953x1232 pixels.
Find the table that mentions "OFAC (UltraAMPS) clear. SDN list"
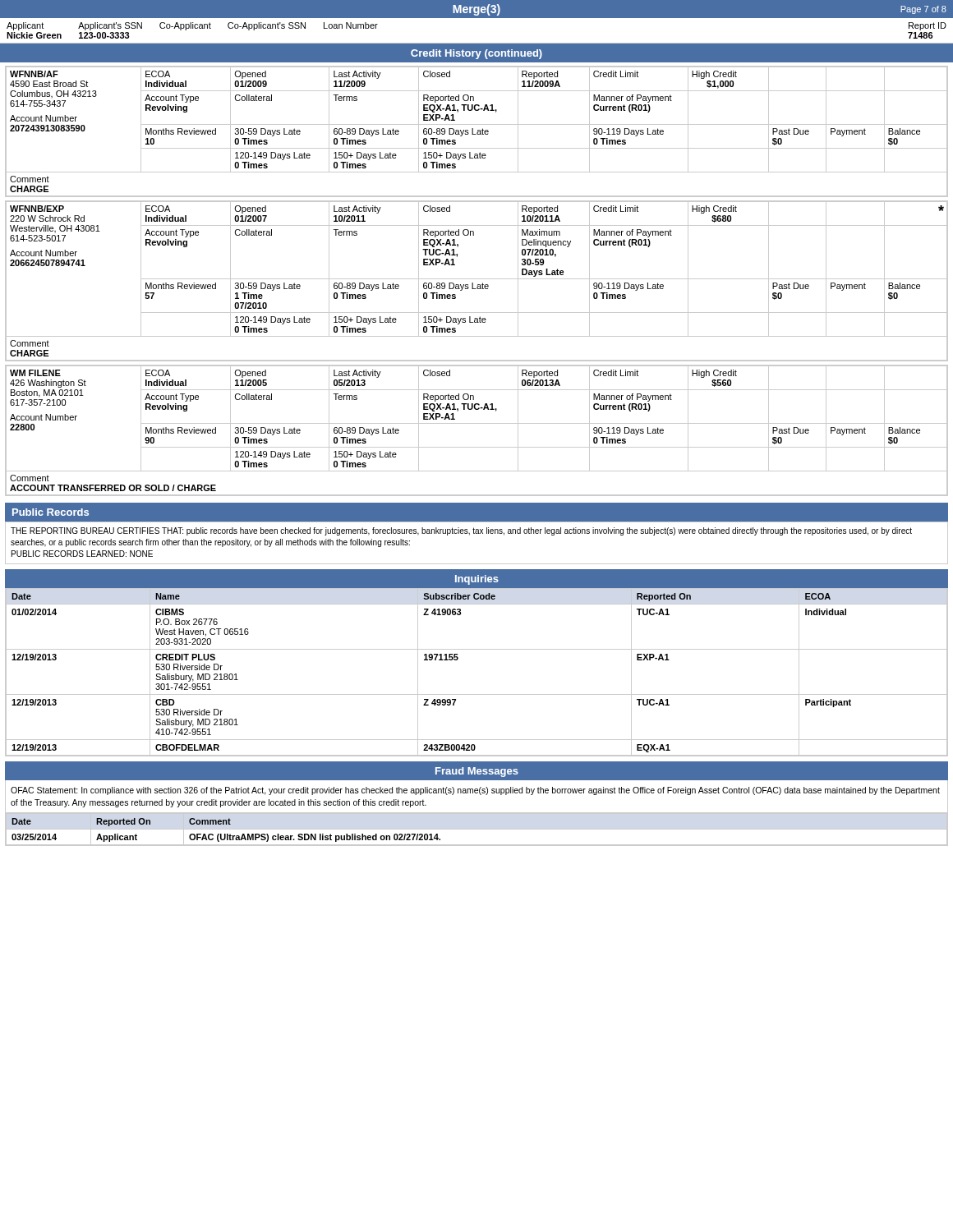coord(476,830)
